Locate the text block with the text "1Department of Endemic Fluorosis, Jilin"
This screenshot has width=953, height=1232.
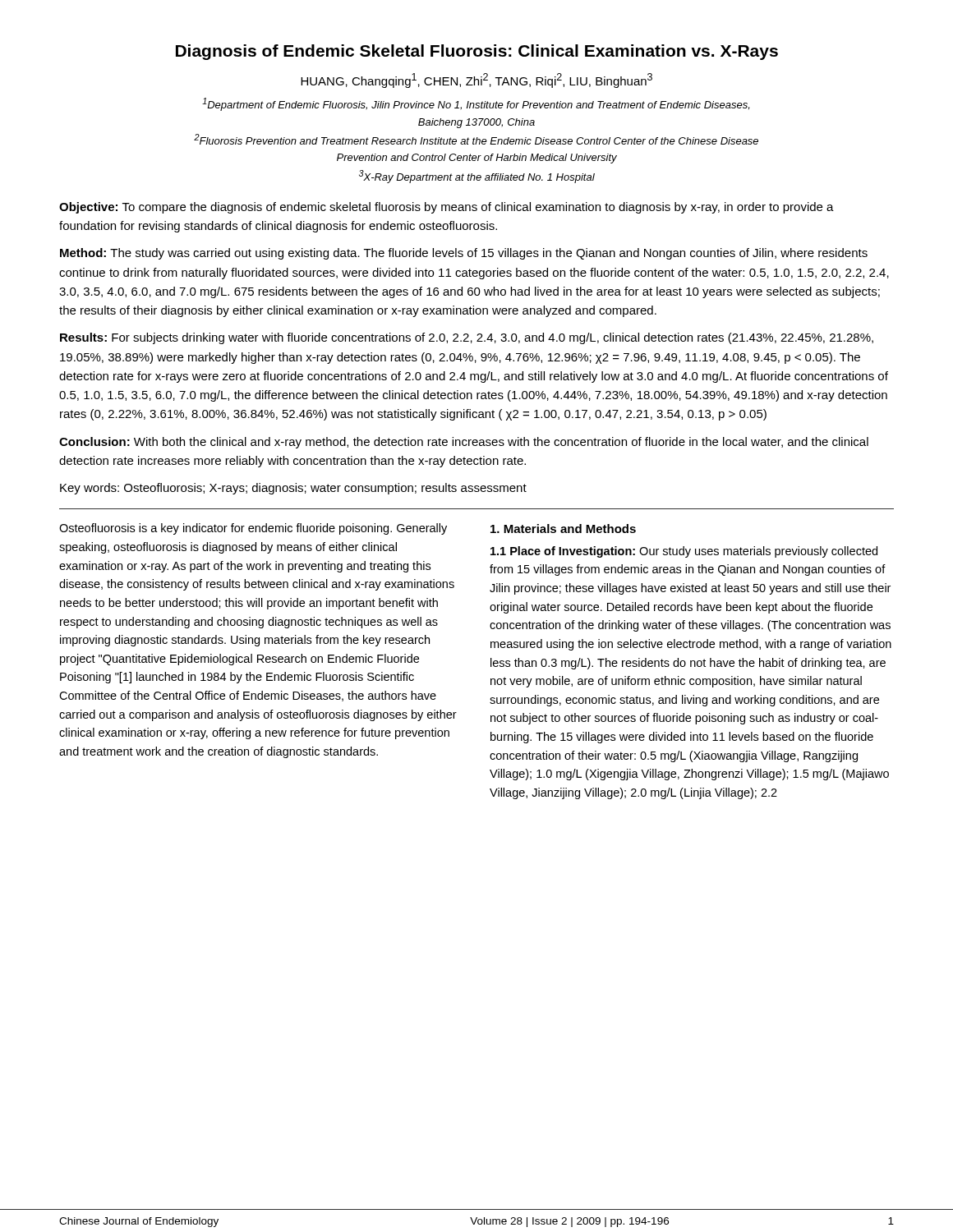pyautogui.click(x=476, y=140)
